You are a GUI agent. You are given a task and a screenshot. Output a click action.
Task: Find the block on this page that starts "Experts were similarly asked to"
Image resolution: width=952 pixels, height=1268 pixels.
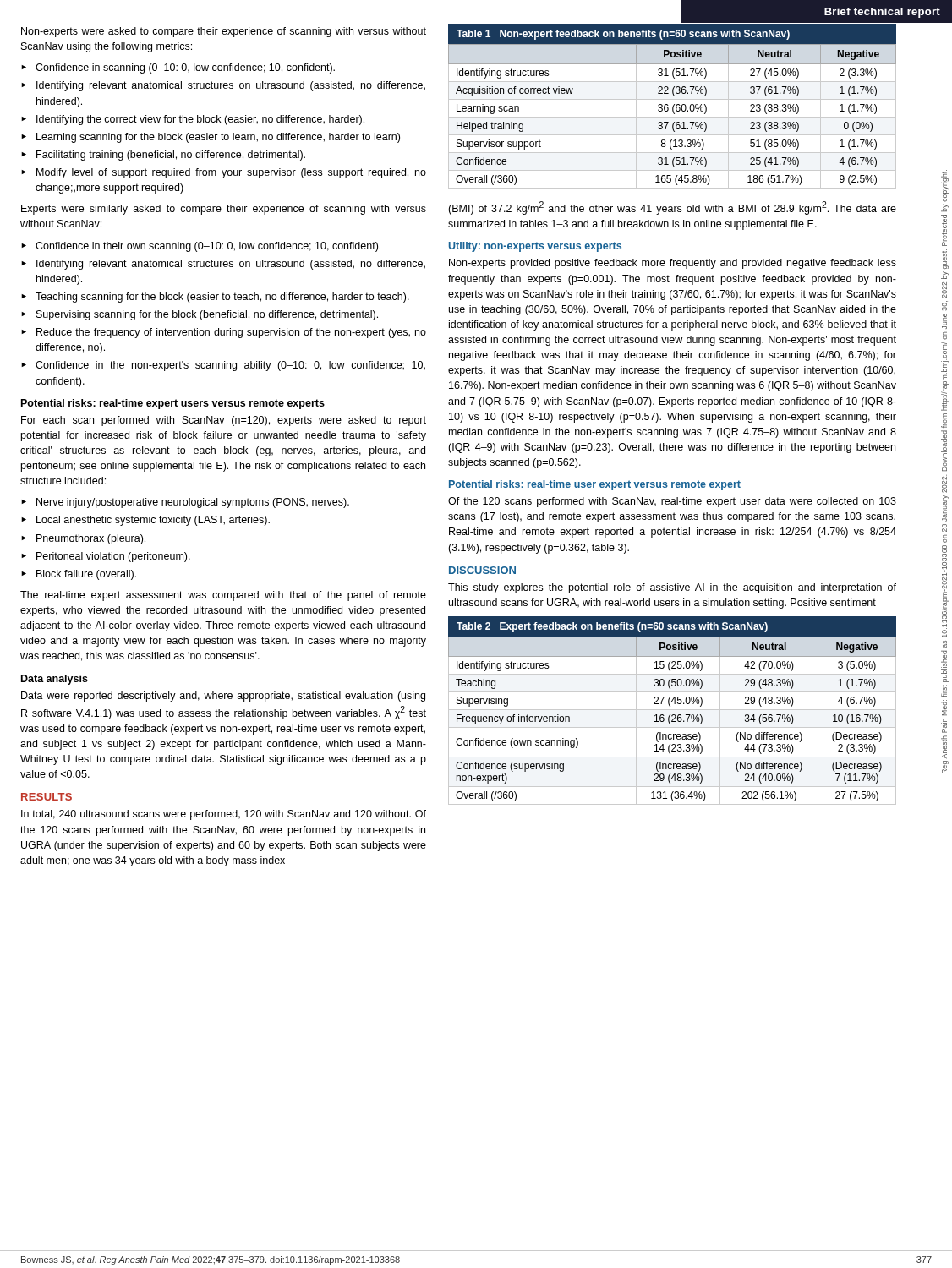pyautogui.click(x=223, y=217)
